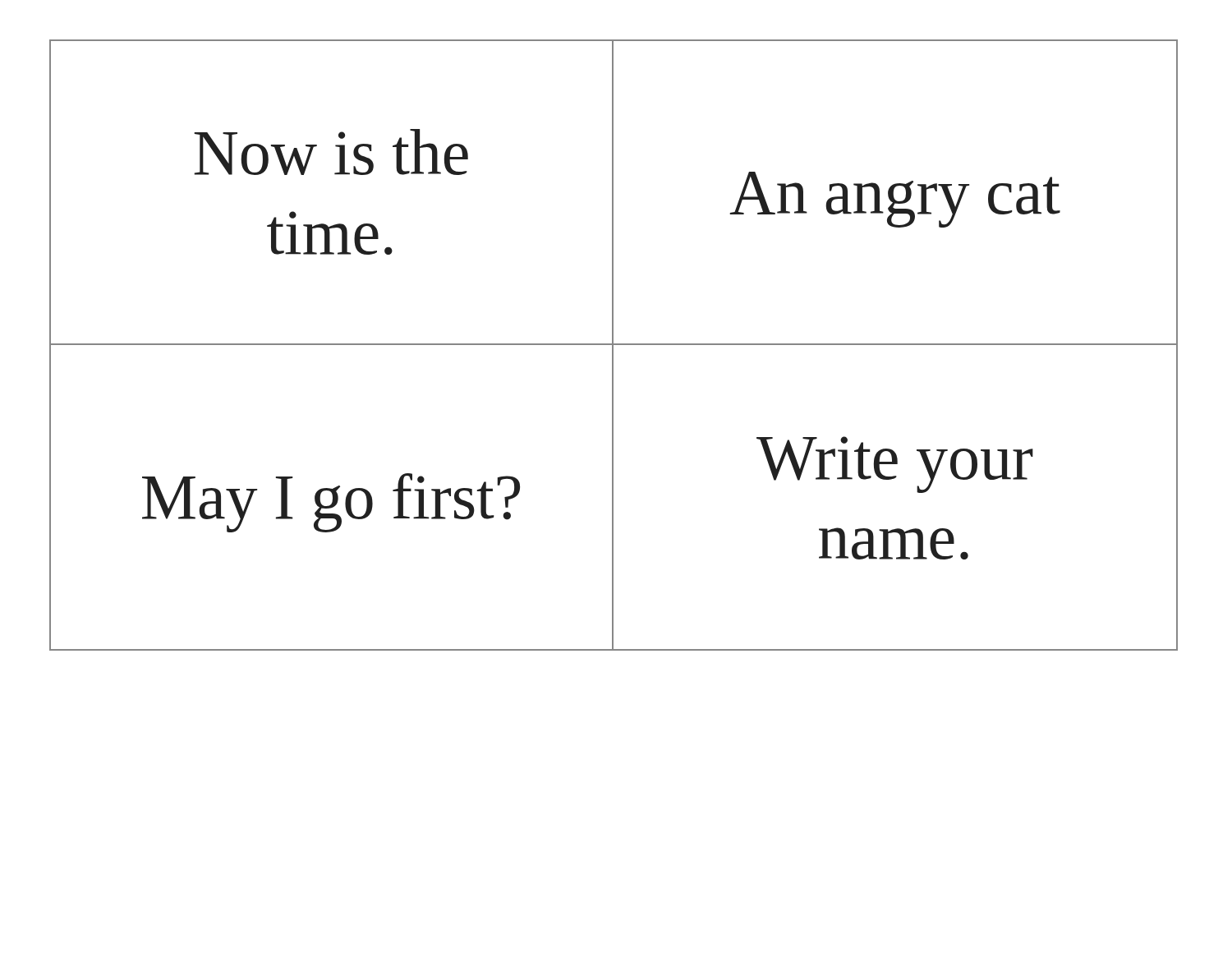
Task: Find the region starting "Now is thetime."
Action: click(x=331, y=192)
